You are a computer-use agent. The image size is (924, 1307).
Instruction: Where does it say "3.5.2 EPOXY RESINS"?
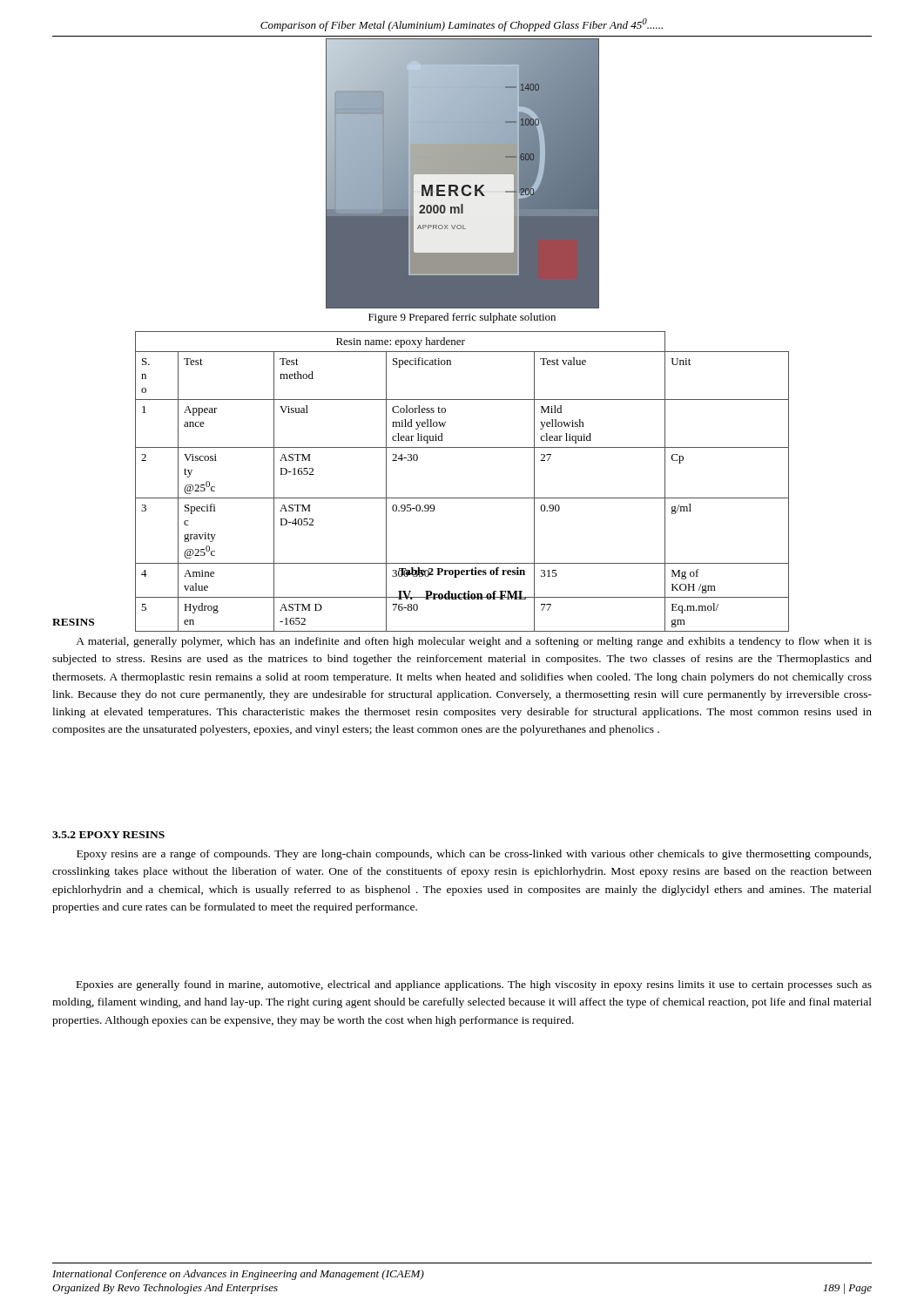coord(109,834)
